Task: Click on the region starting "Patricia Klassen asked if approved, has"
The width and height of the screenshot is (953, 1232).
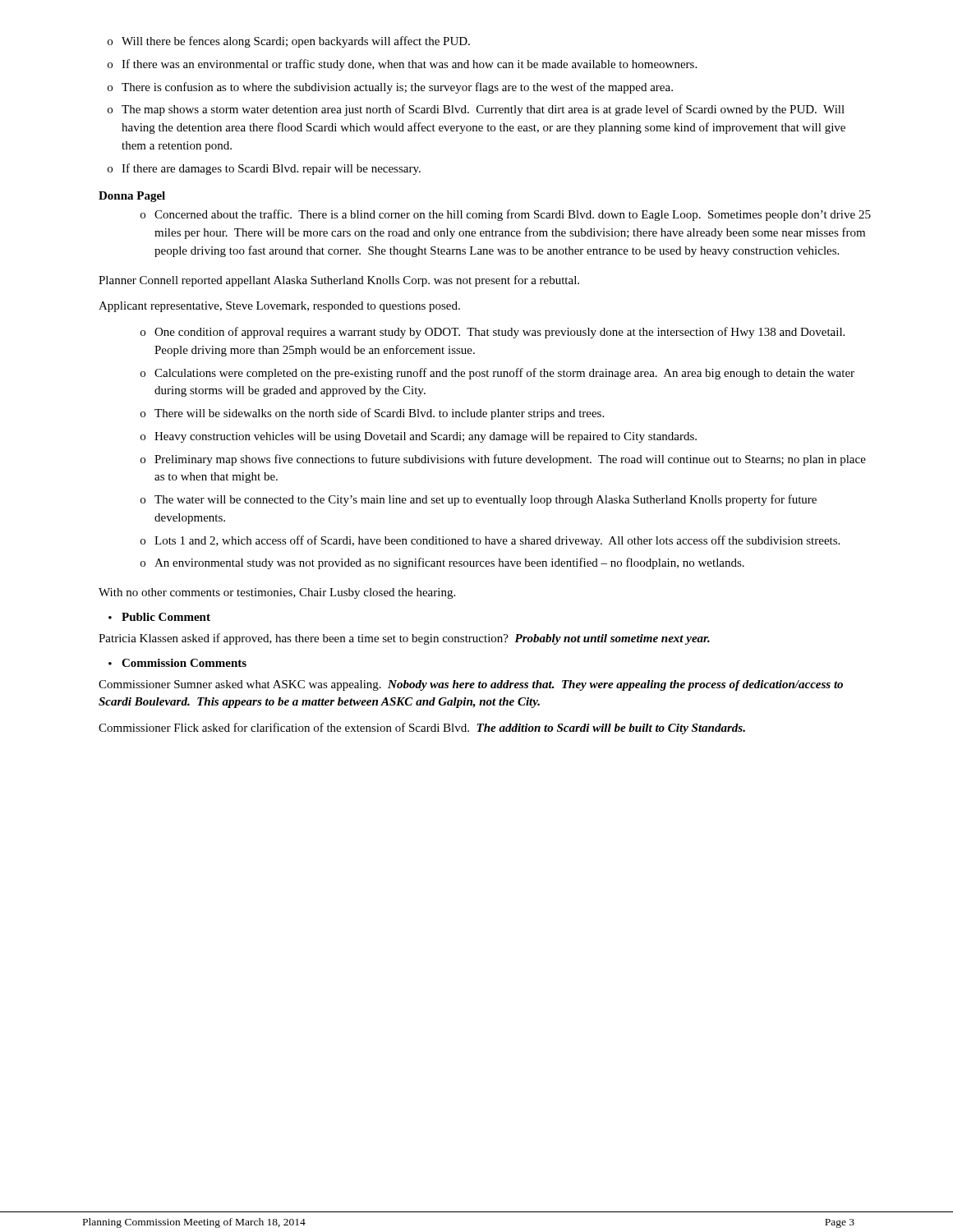Action: 405,638
